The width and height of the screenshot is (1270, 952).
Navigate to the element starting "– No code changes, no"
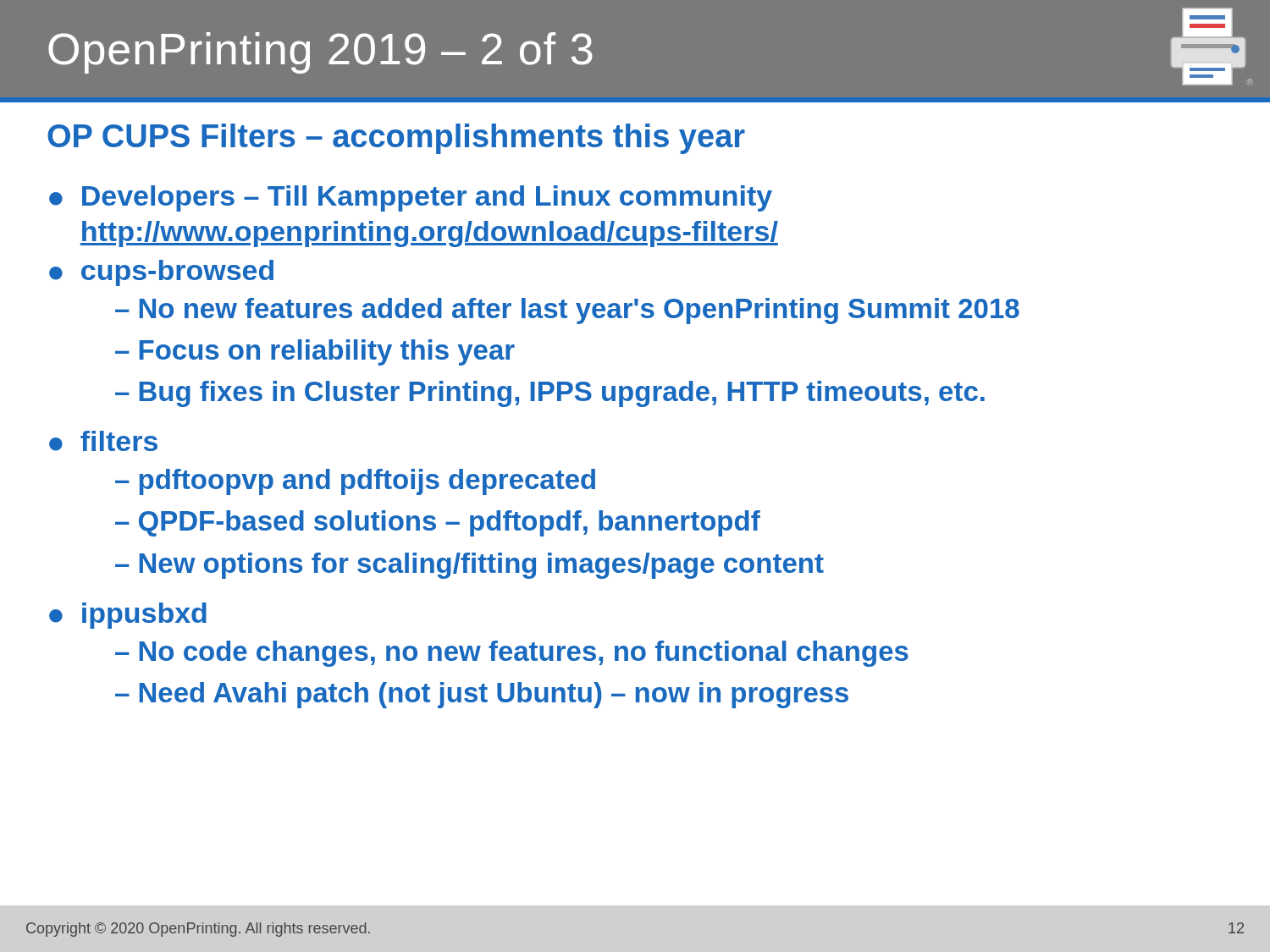[512, 651]
